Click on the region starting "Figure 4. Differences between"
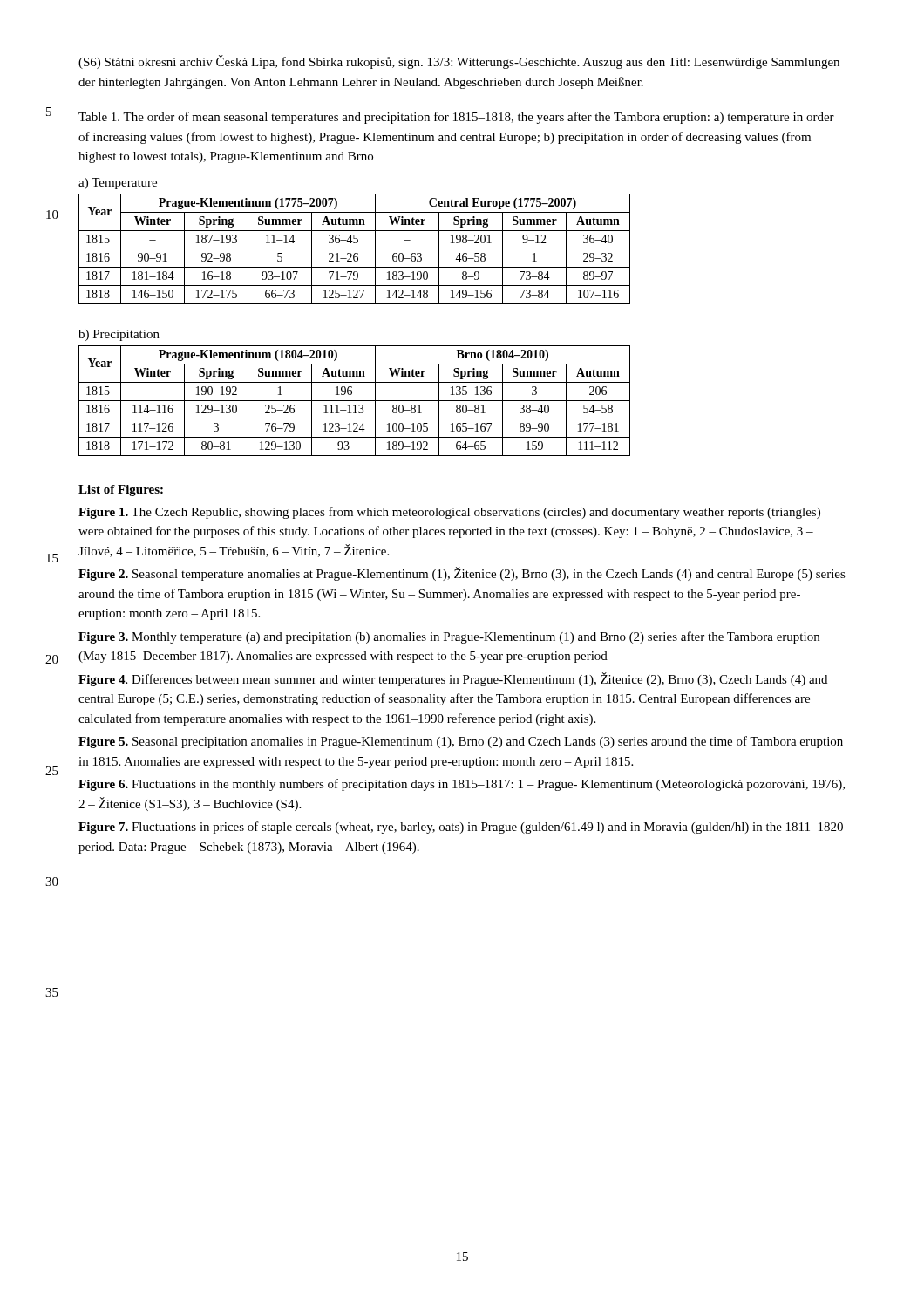 coord(453,698)
